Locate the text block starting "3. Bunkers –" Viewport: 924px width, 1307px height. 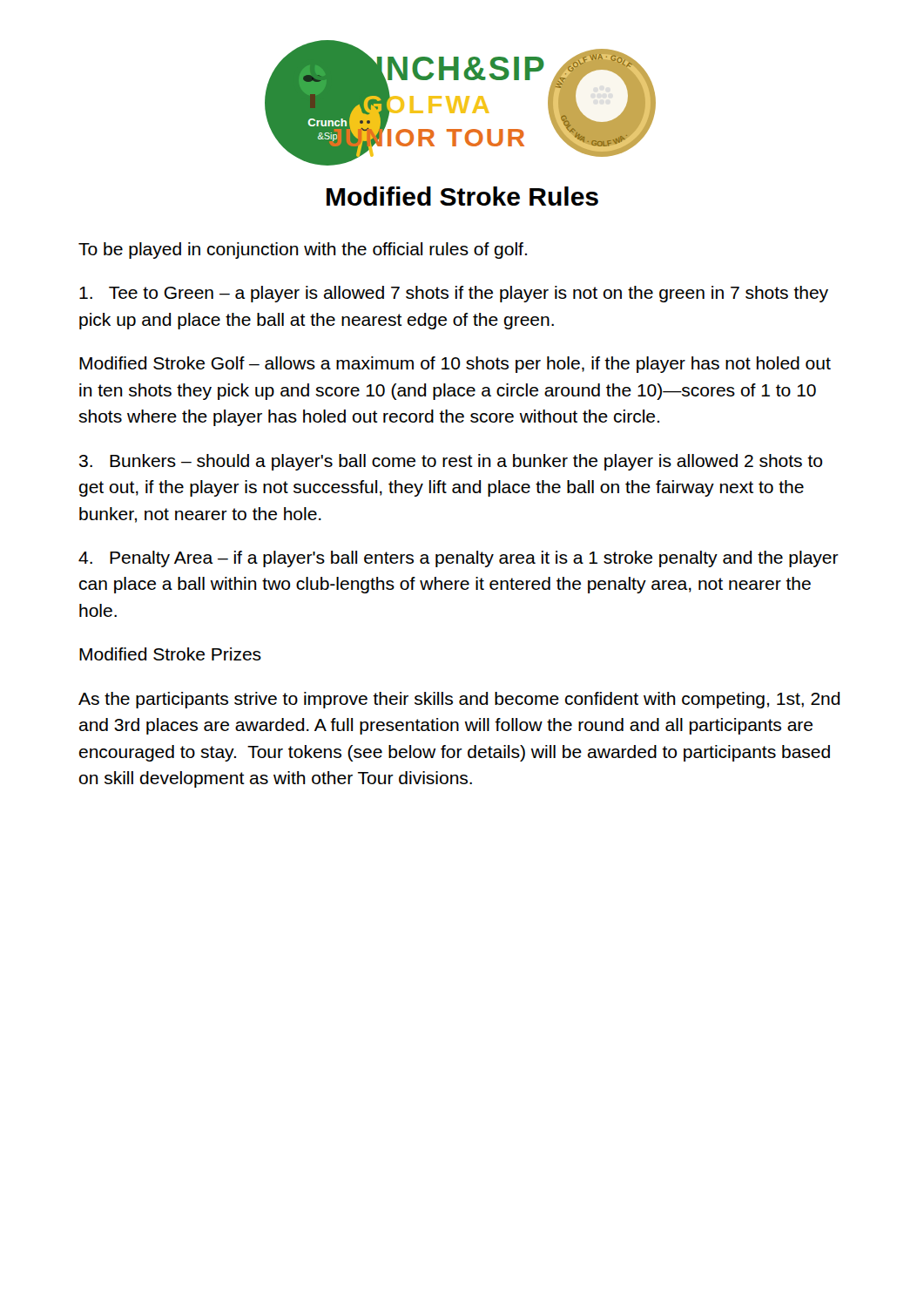click(451, 487)
